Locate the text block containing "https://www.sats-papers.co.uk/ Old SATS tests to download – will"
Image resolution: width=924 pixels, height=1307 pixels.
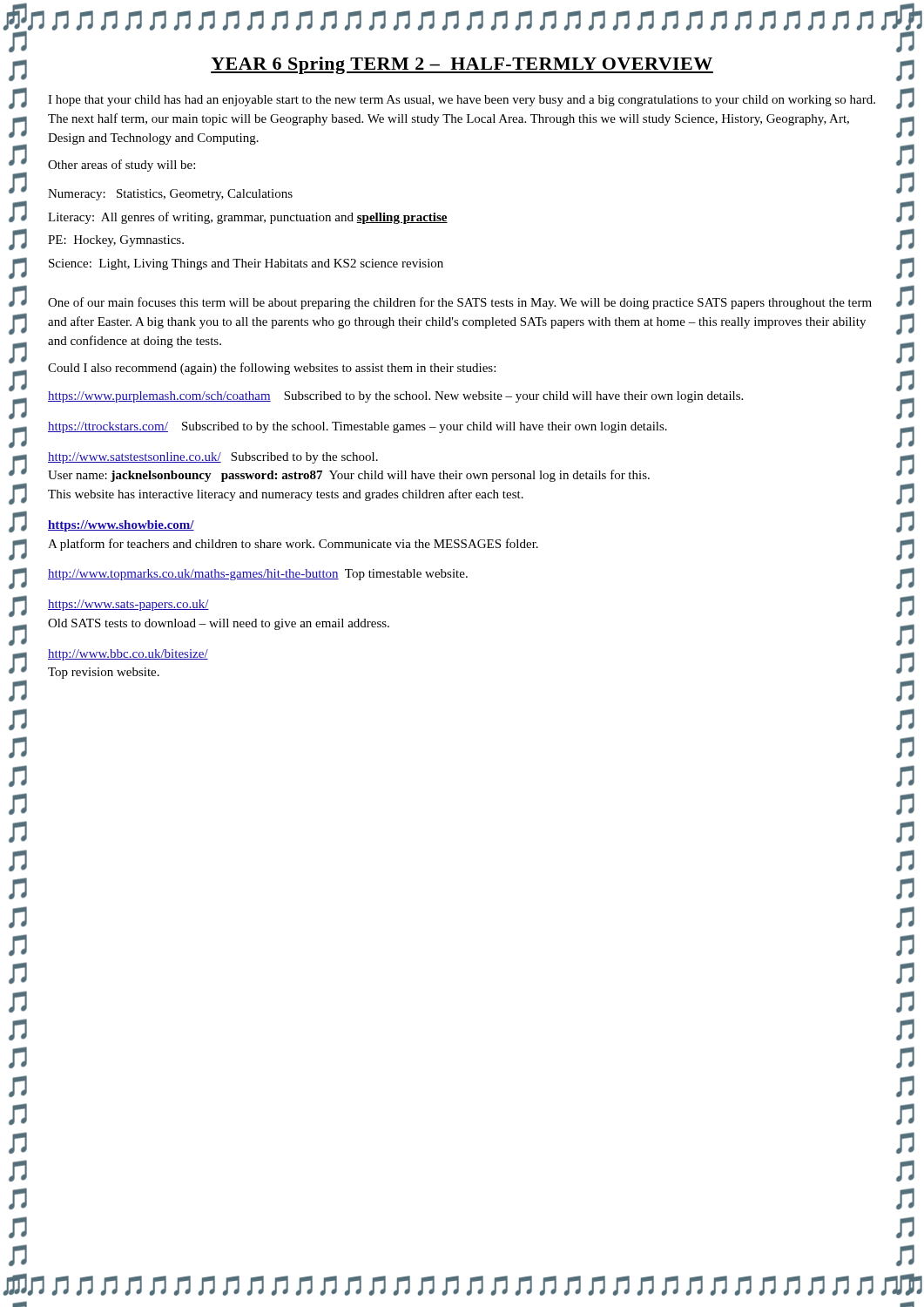[219, 613]
